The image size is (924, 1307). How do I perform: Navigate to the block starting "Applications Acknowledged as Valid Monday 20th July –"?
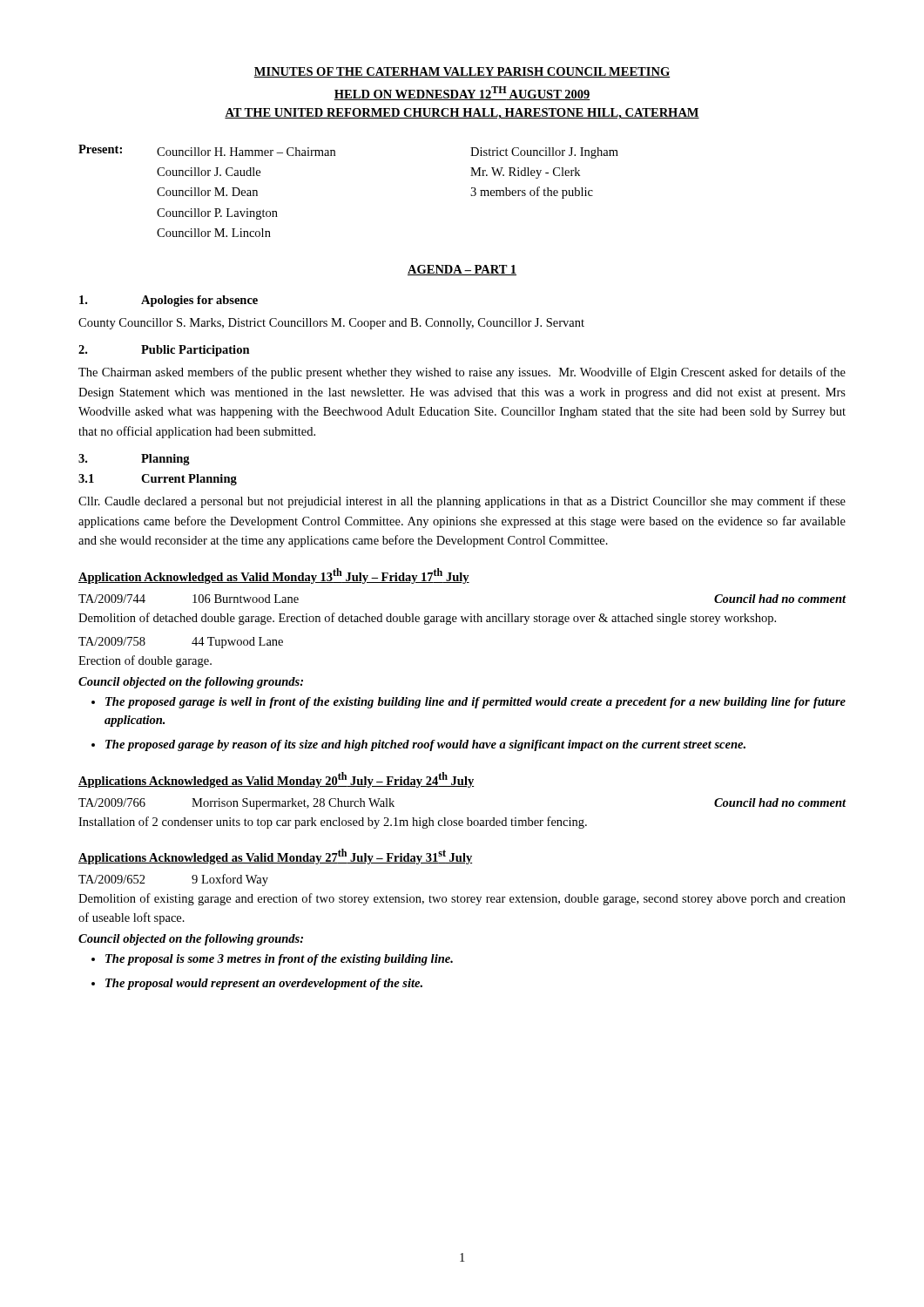(276, 779)
